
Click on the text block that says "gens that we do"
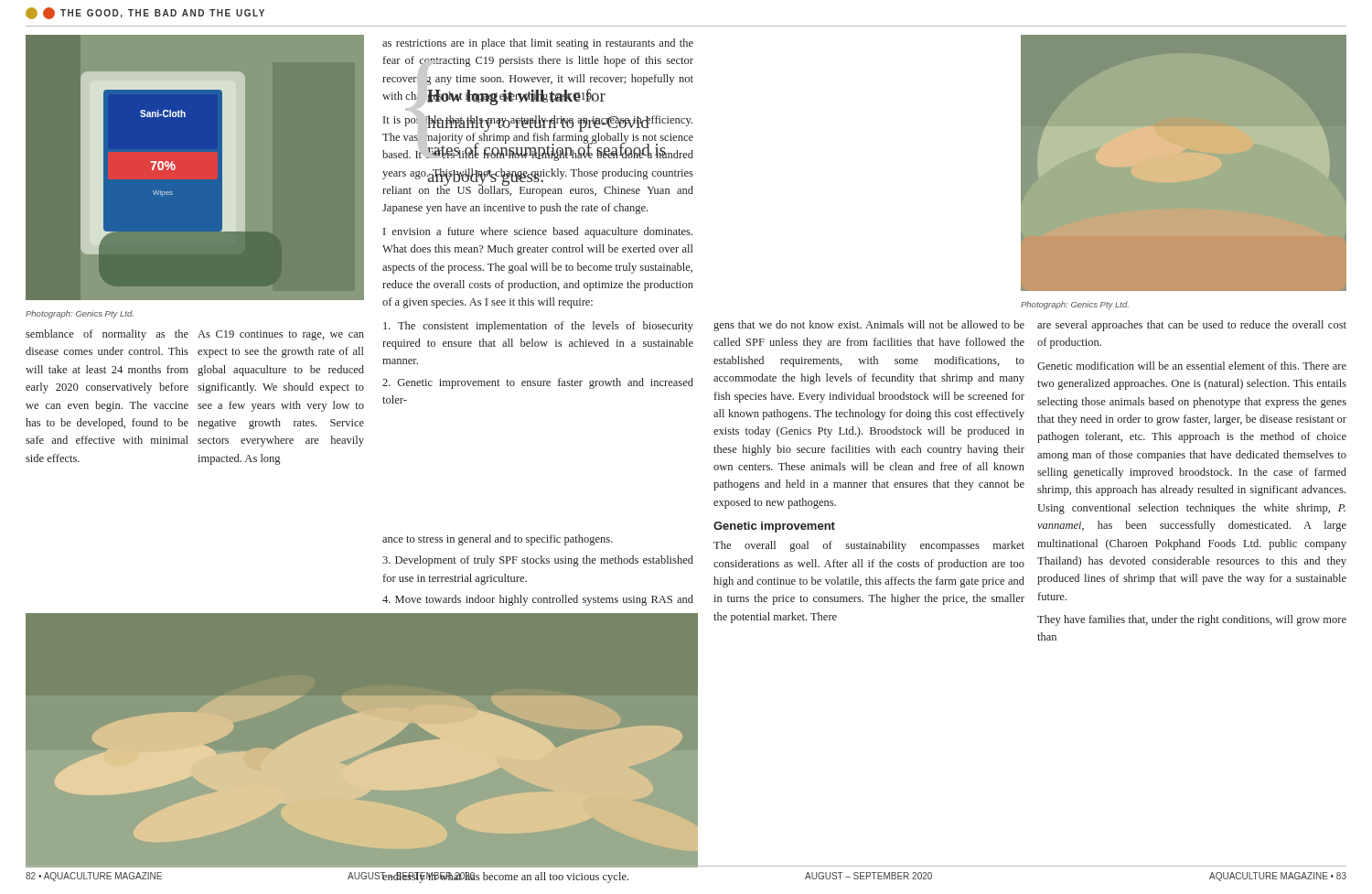point(869,471)
